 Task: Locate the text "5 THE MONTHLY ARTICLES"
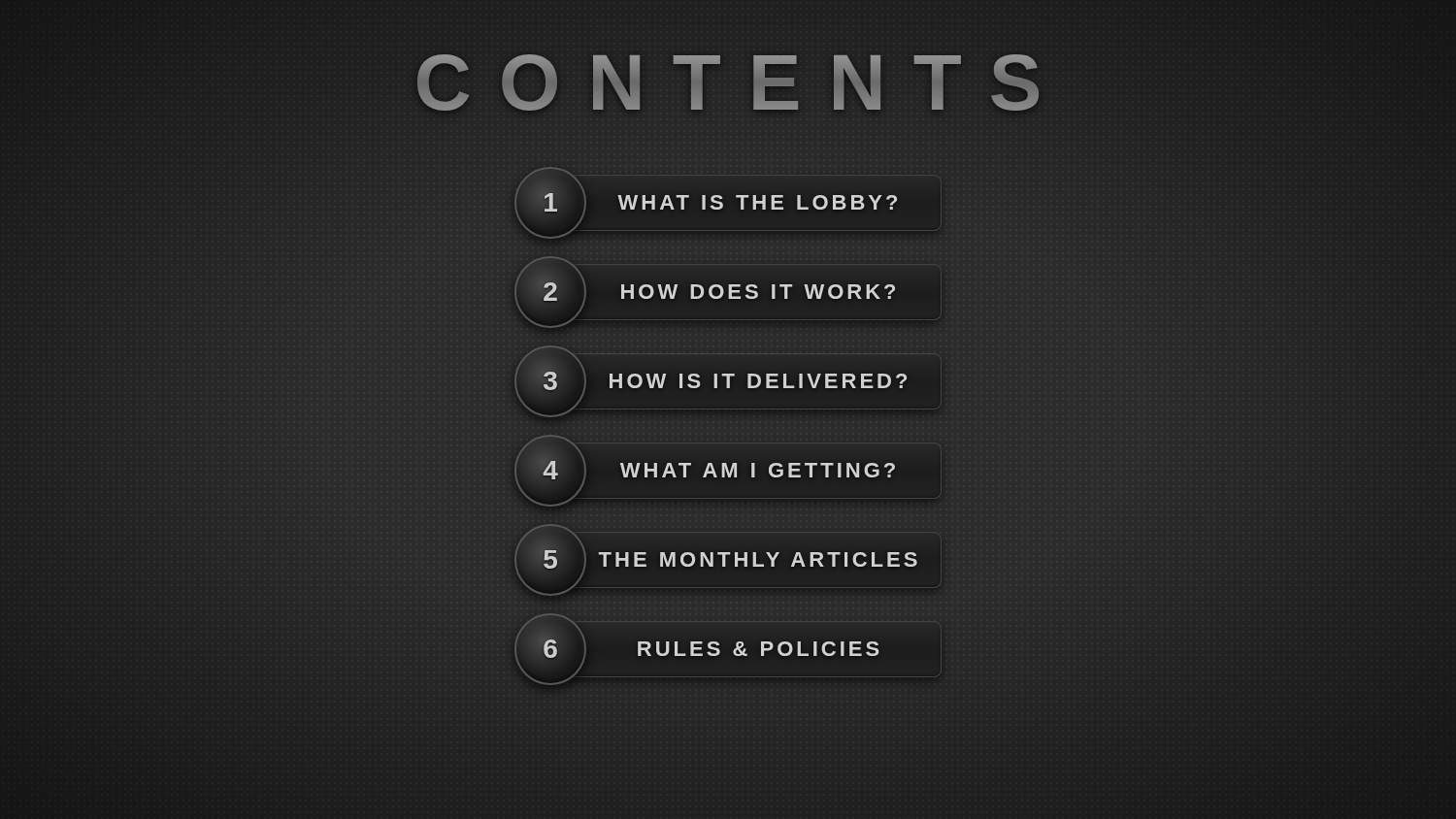tap(728, 560)
